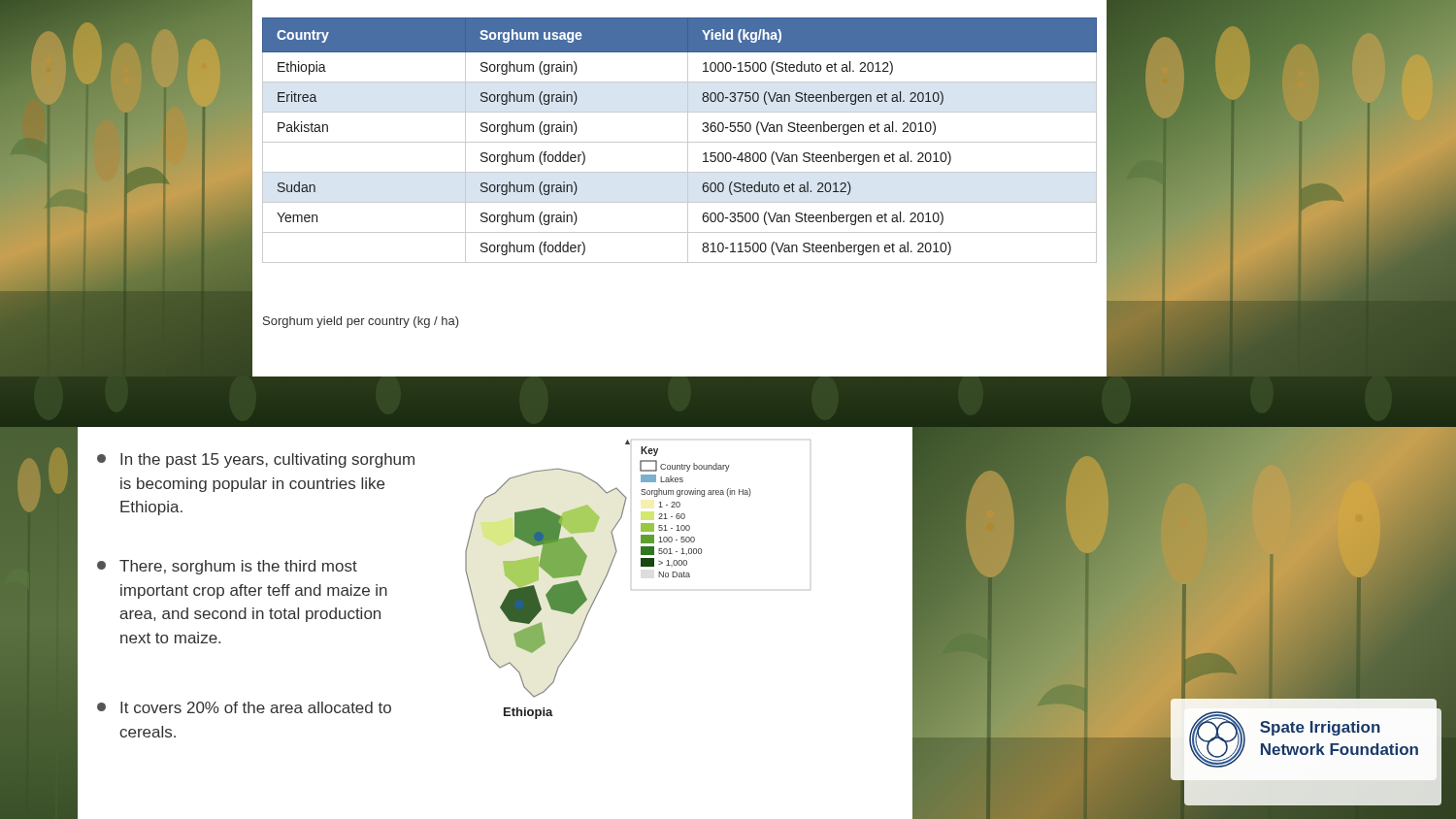The height and width of the screenshot is (819, 1456).
Task: Click on the list item that reads "It covers 20%"
Action: tap(257, 721)
